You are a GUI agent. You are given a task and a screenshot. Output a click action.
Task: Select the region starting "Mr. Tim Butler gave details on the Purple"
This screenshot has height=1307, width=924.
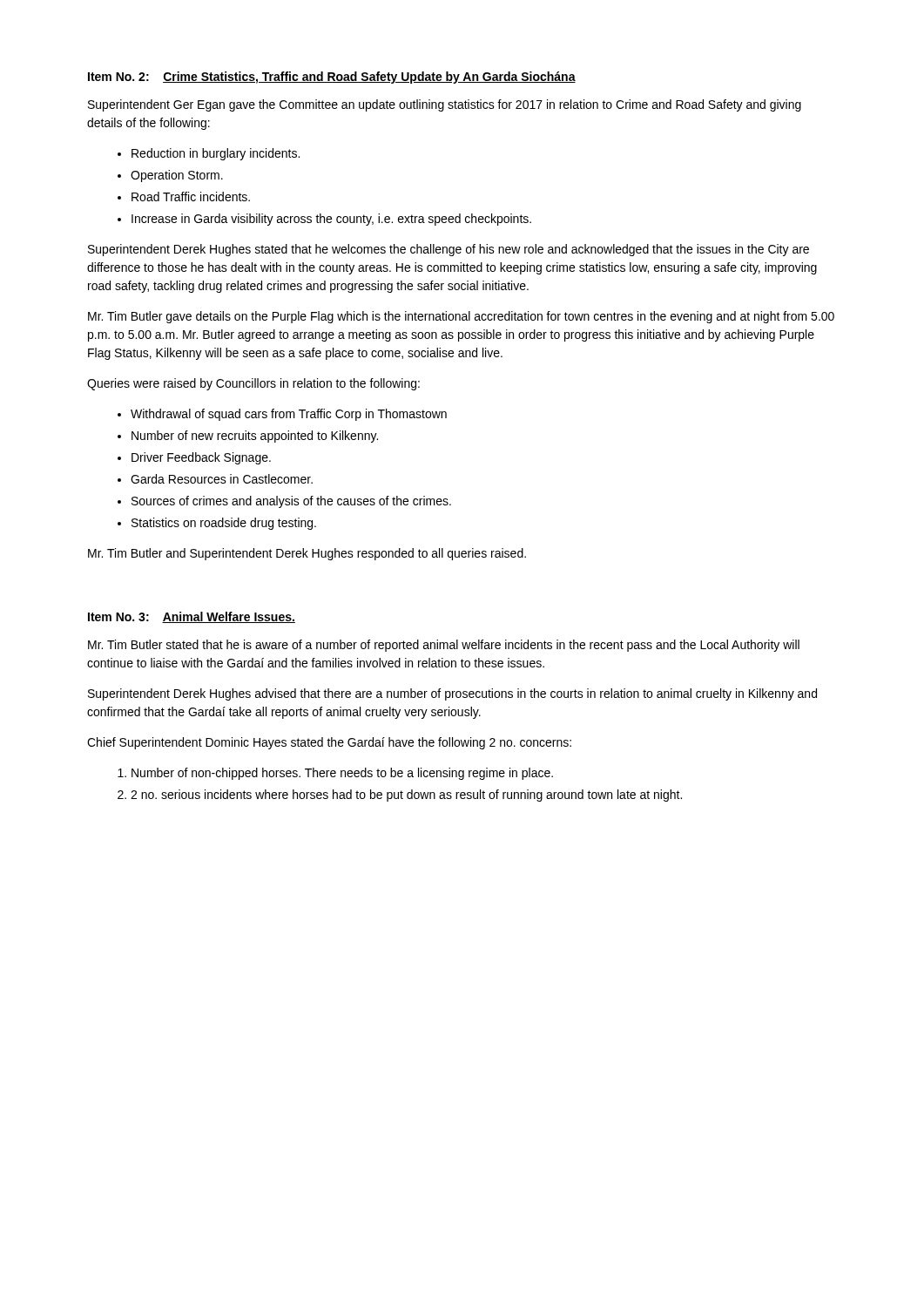(461, 335)
